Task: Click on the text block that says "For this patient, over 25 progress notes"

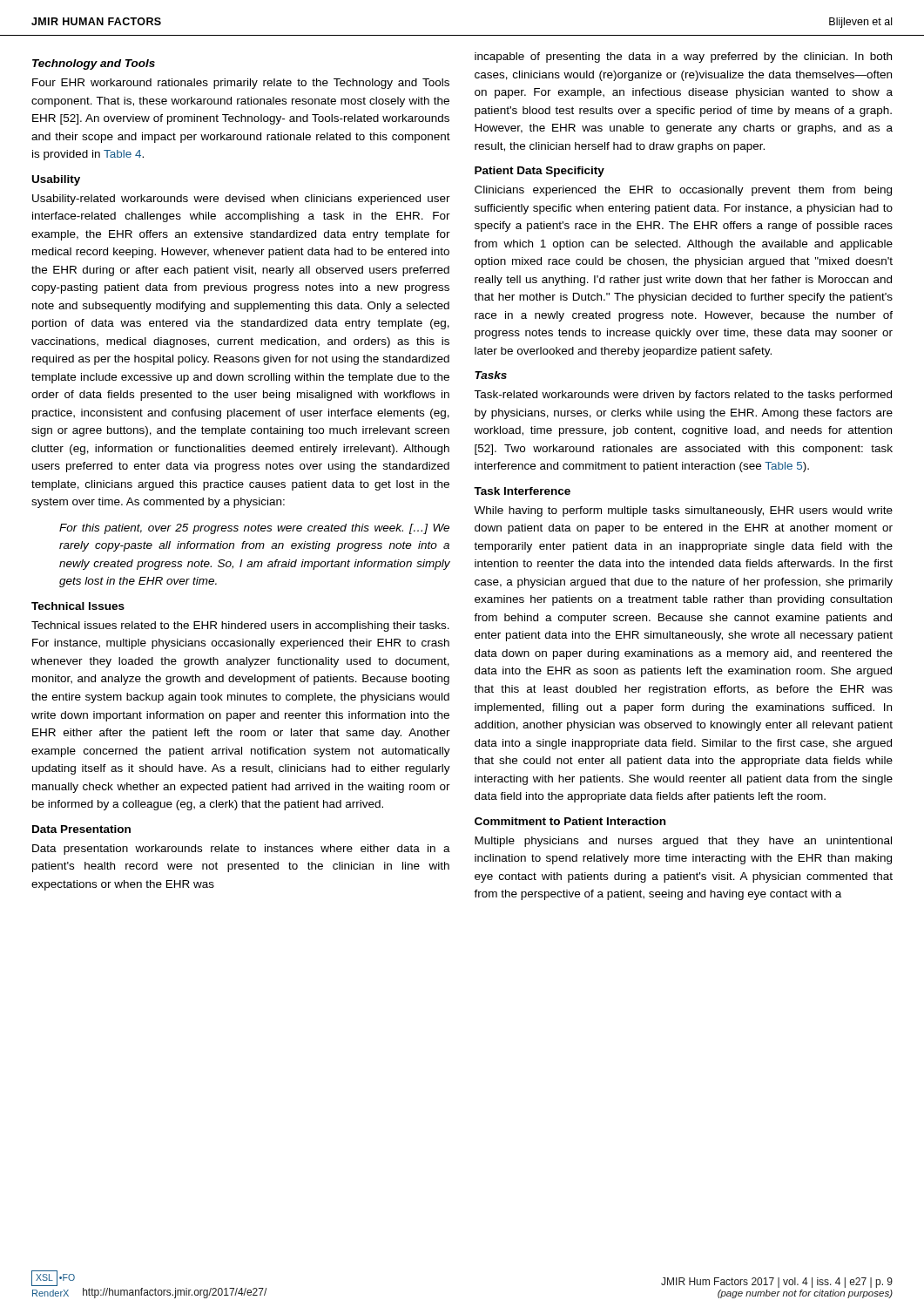Action: [x=255, y=555]
